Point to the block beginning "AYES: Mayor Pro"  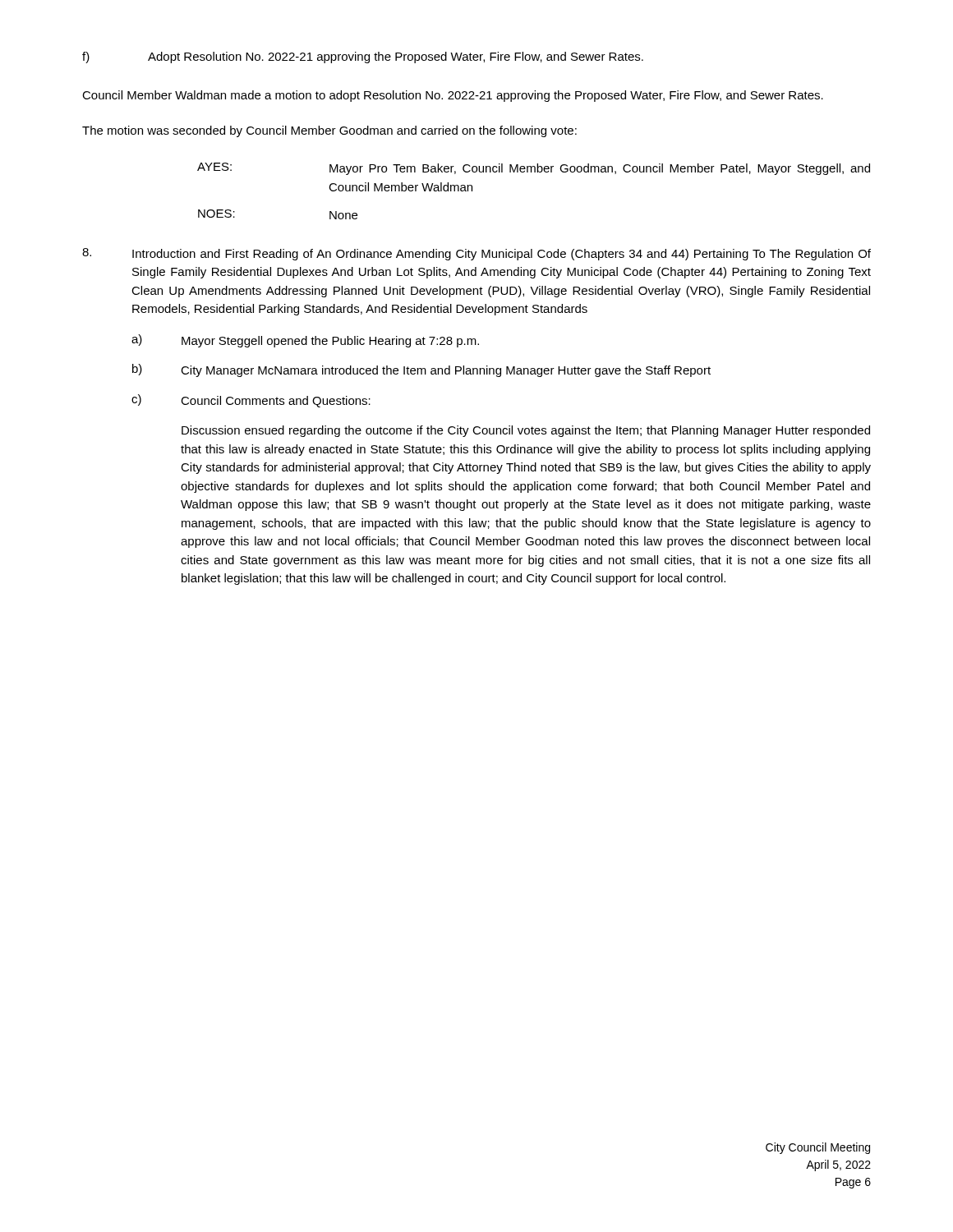click(476, 178)
